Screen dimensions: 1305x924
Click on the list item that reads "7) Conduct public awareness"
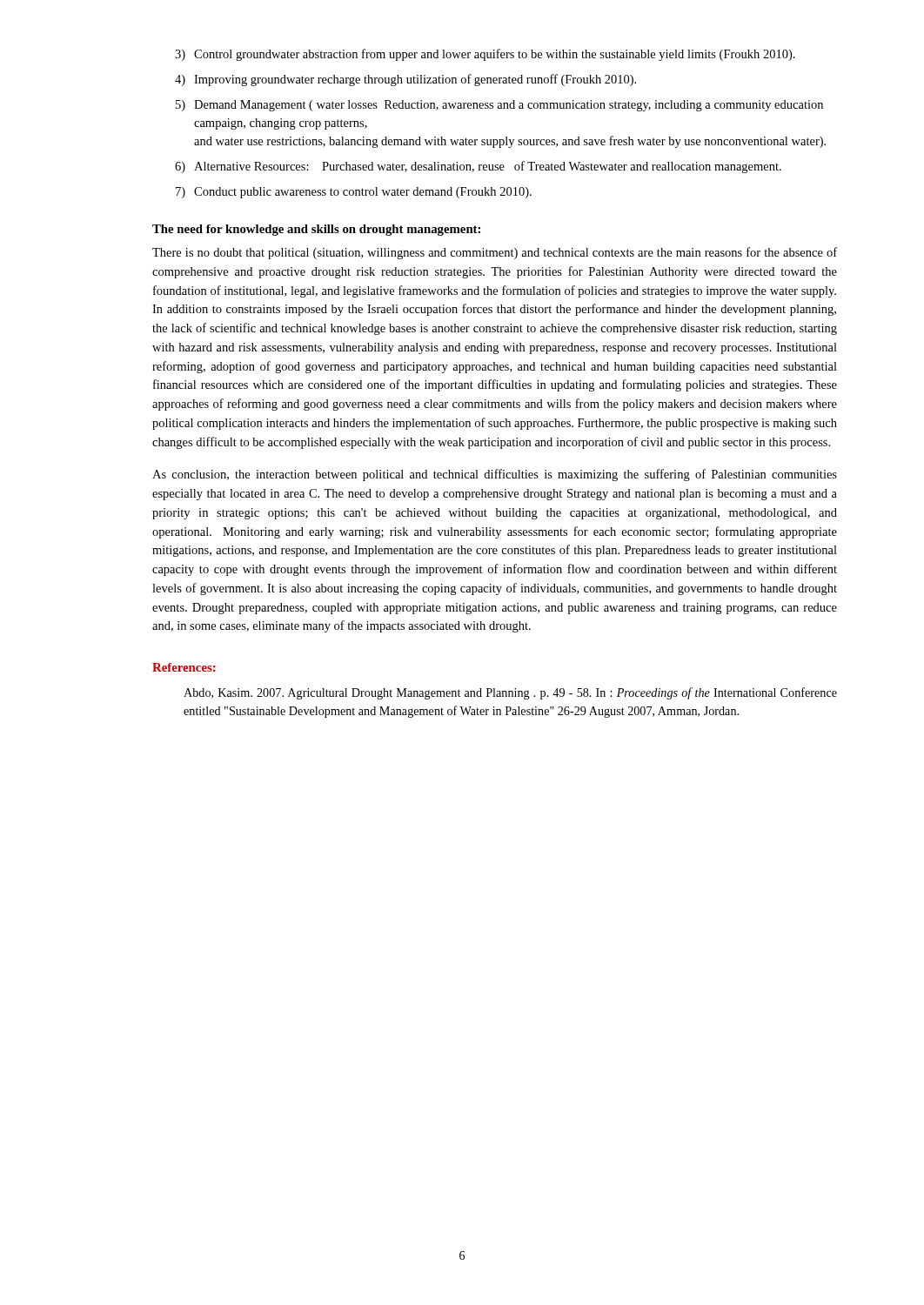point(495,192)
